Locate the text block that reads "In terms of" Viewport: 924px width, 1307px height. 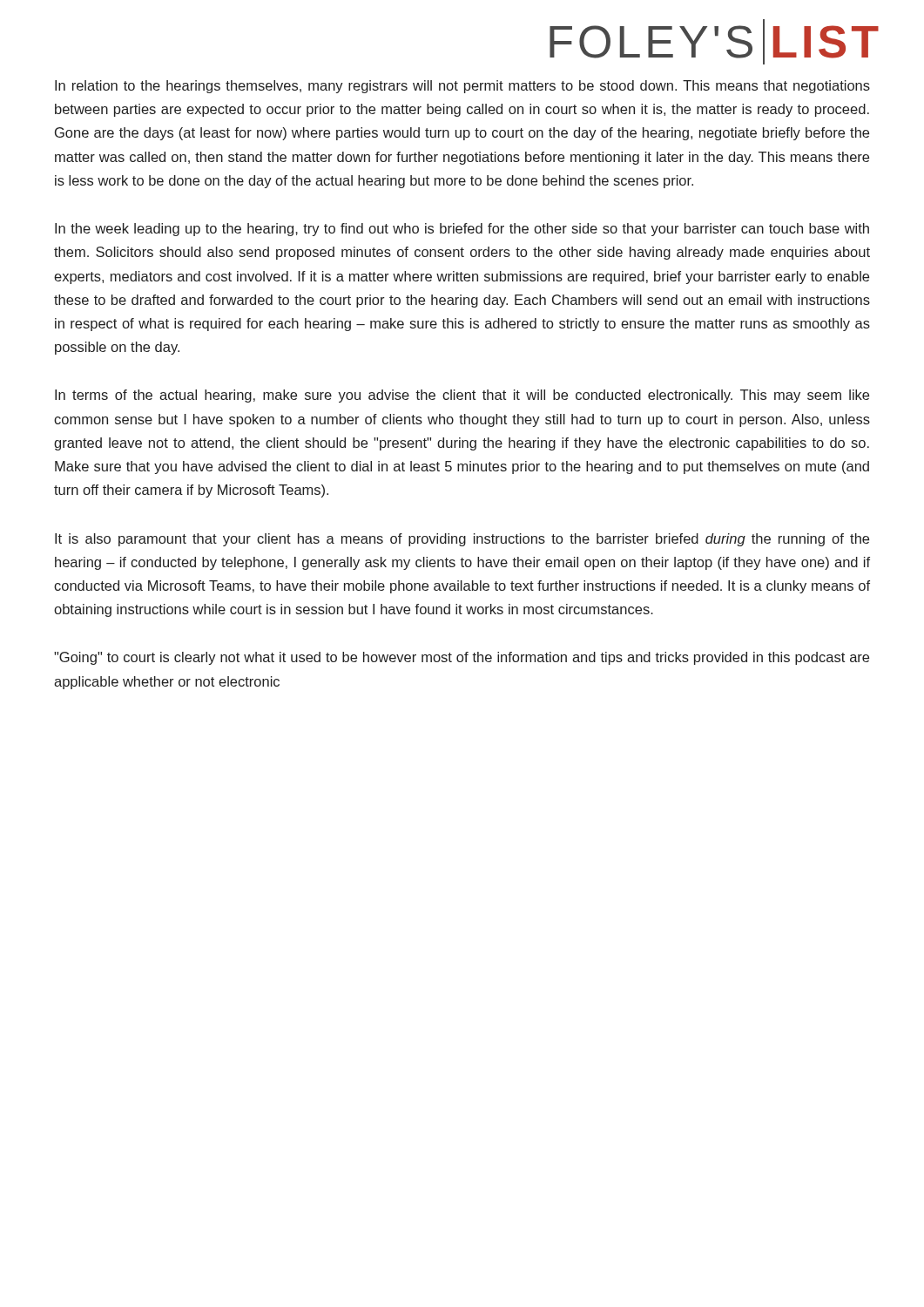[x=462, y=443]
